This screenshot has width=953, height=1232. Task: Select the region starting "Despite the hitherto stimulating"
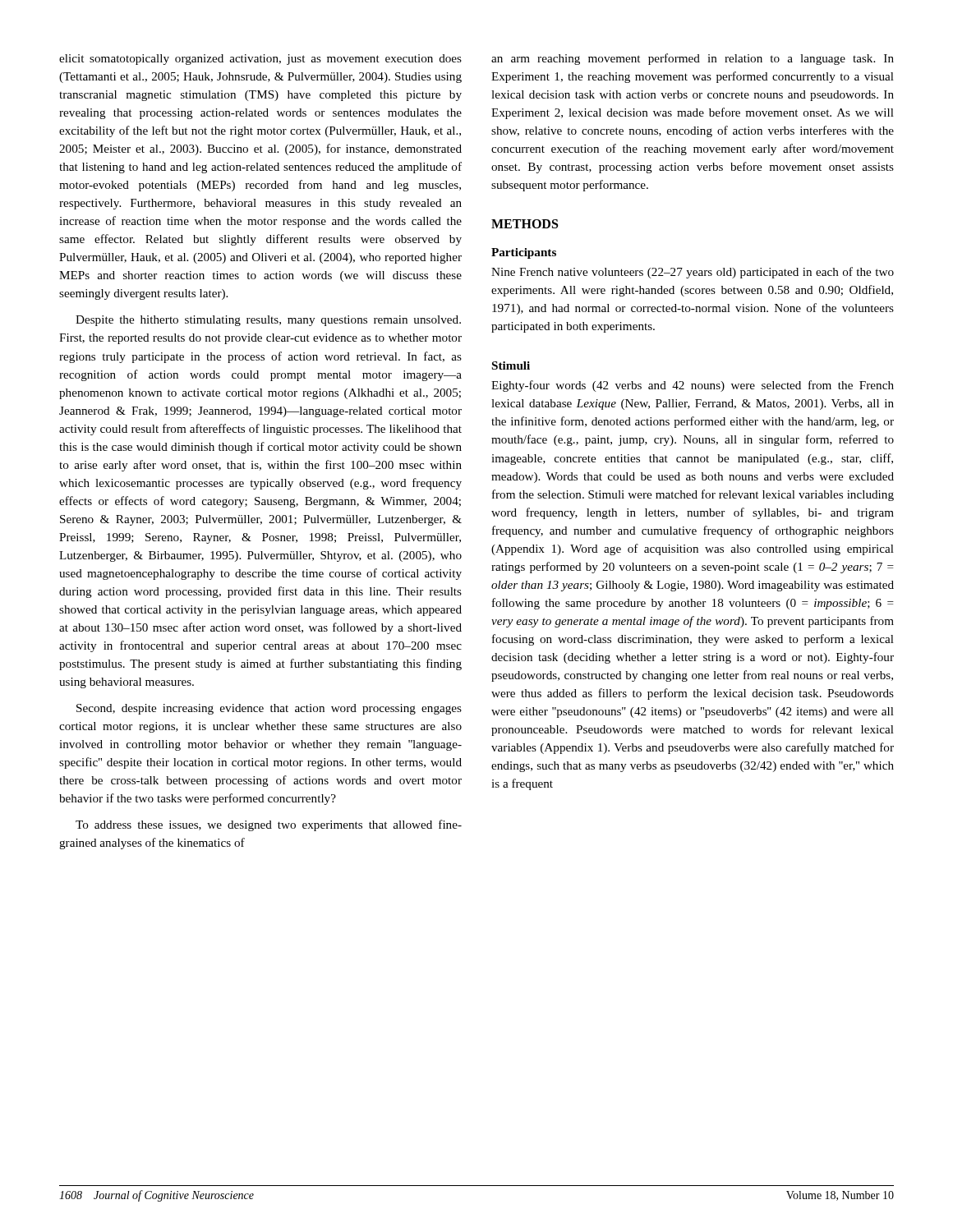pos(260,501)
